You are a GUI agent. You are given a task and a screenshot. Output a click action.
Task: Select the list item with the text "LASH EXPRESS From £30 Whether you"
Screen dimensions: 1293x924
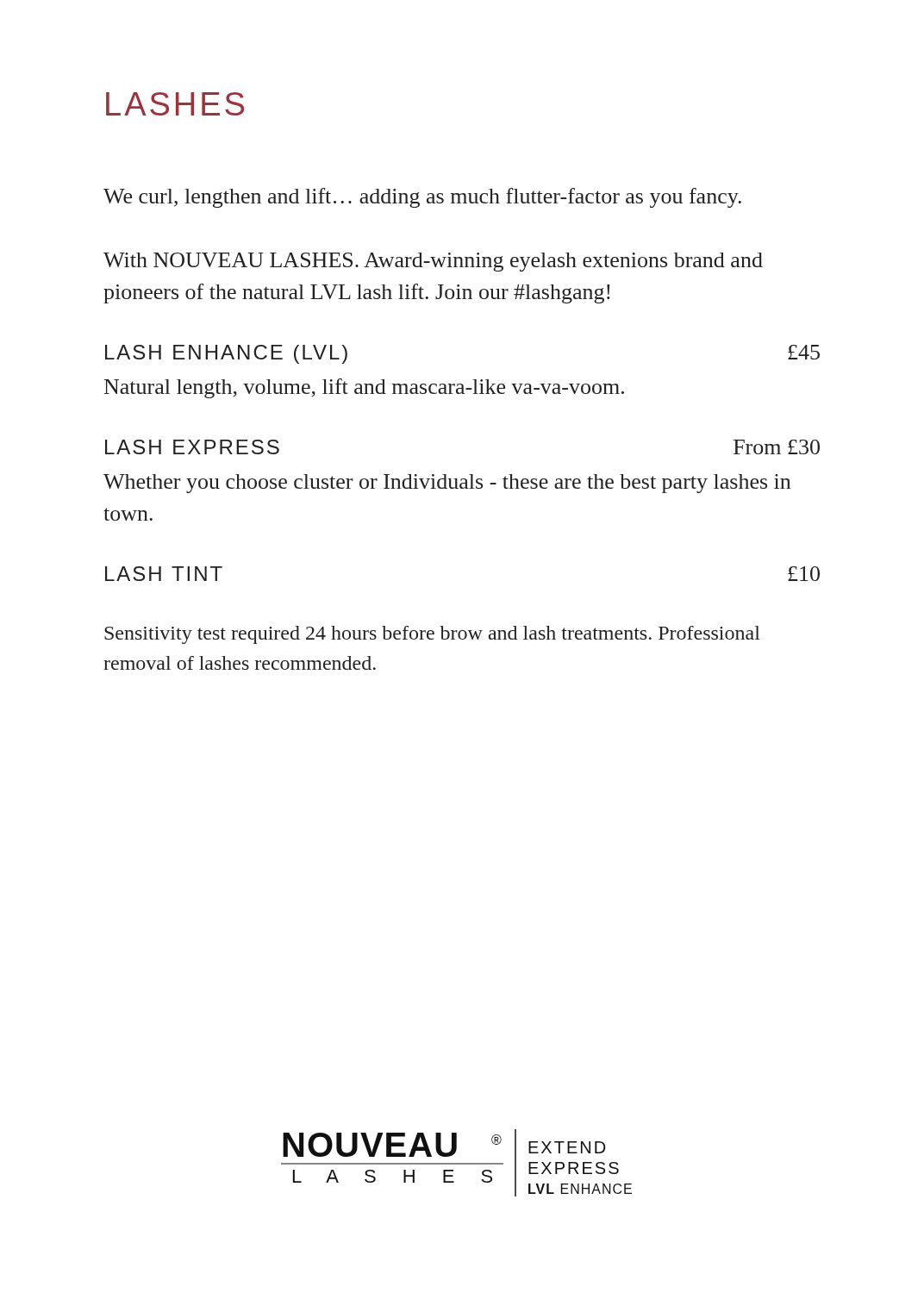pyautogui.click(x=462, y=482)
